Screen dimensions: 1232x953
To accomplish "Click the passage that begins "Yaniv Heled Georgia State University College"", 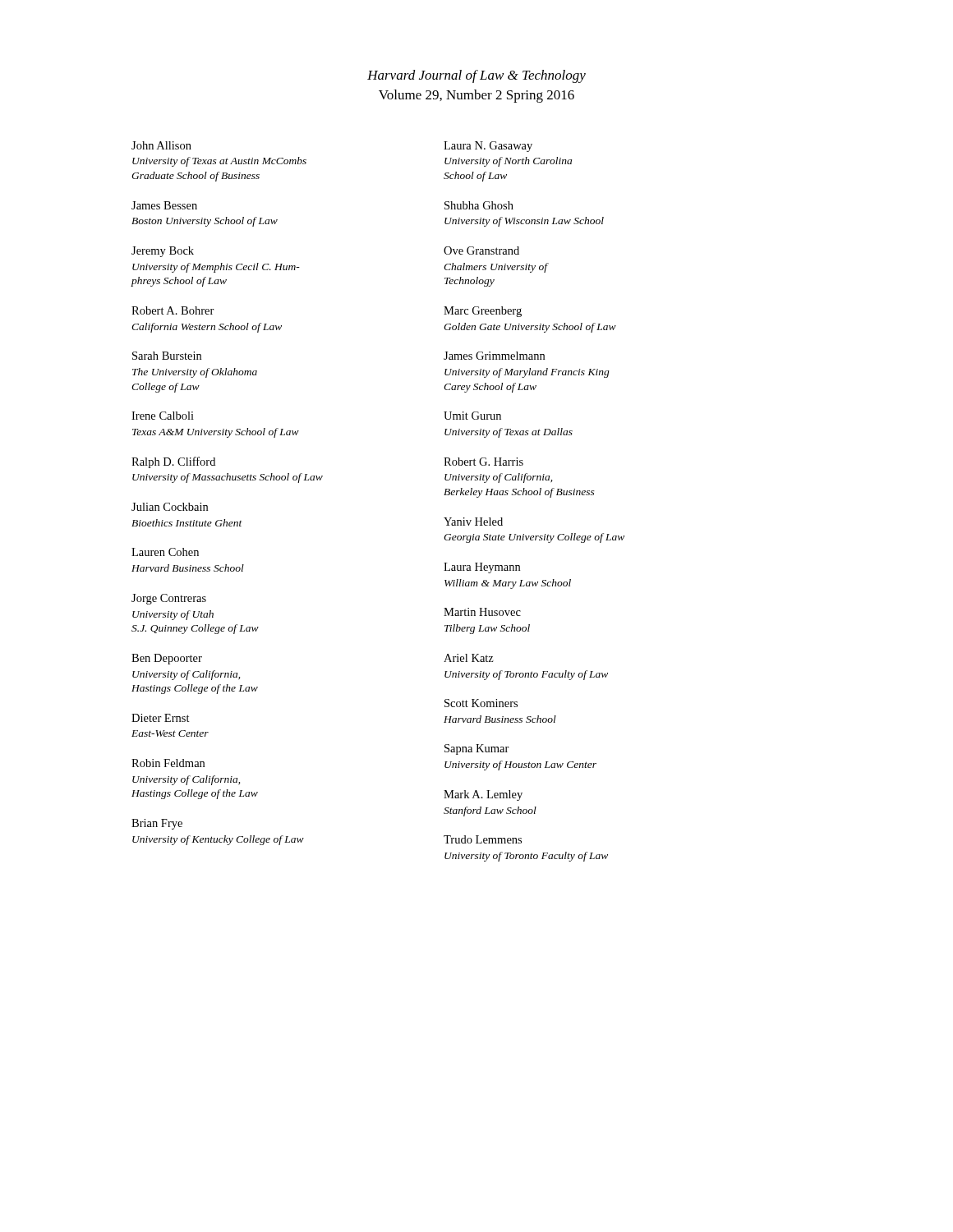I will click(587, 529).
